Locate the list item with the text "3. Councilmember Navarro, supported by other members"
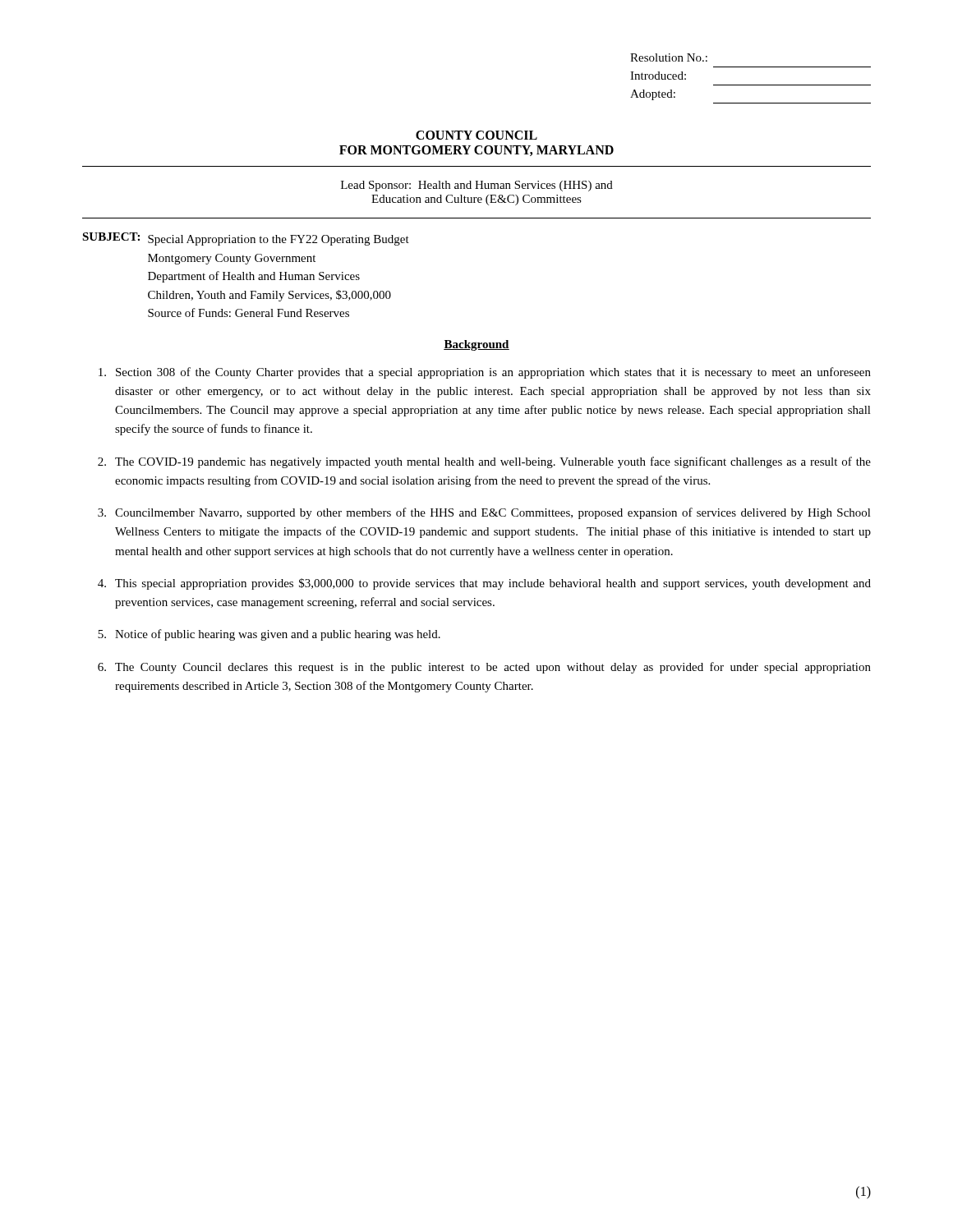This screenshot has height=1232, width=953. pos(476,532)
